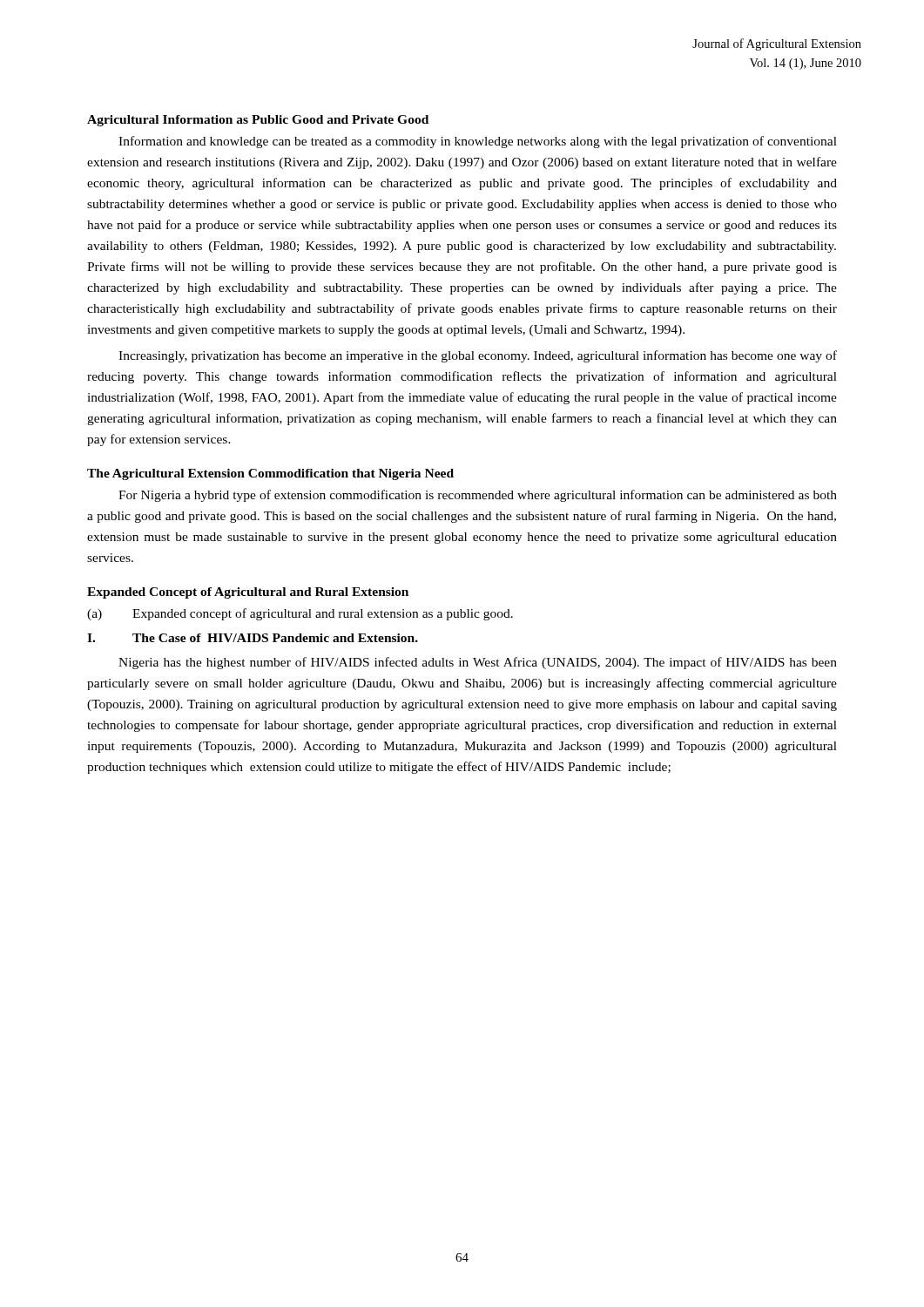Image resolution: width=924 pixels, height=1307 pixels.
Task: Find the list item with the text "I. The Case of HIV/AIDS Pandemic and Extension."
Action: [253, 638]
